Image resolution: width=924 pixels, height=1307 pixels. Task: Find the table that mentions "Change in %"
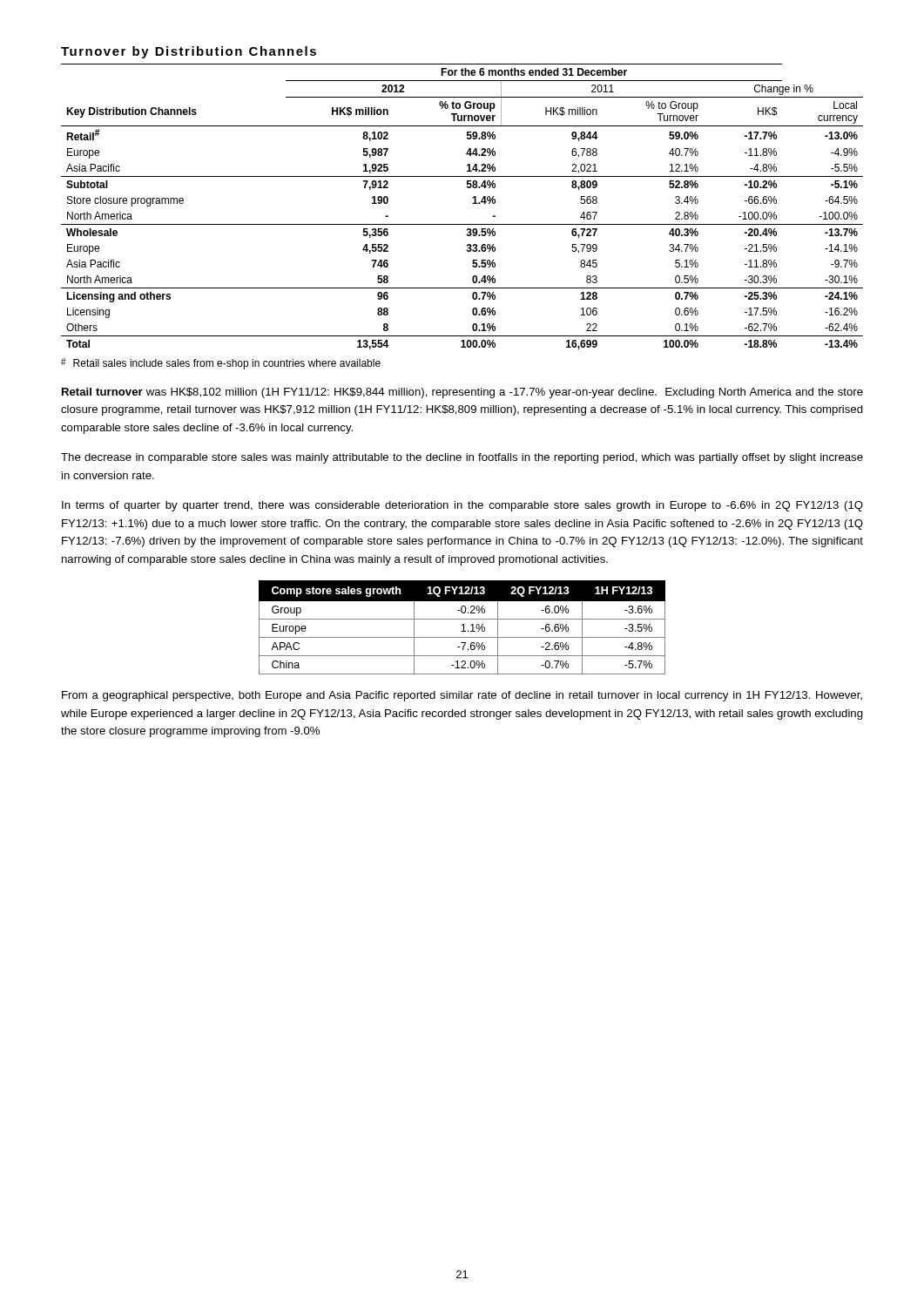[x=462, y=208]
